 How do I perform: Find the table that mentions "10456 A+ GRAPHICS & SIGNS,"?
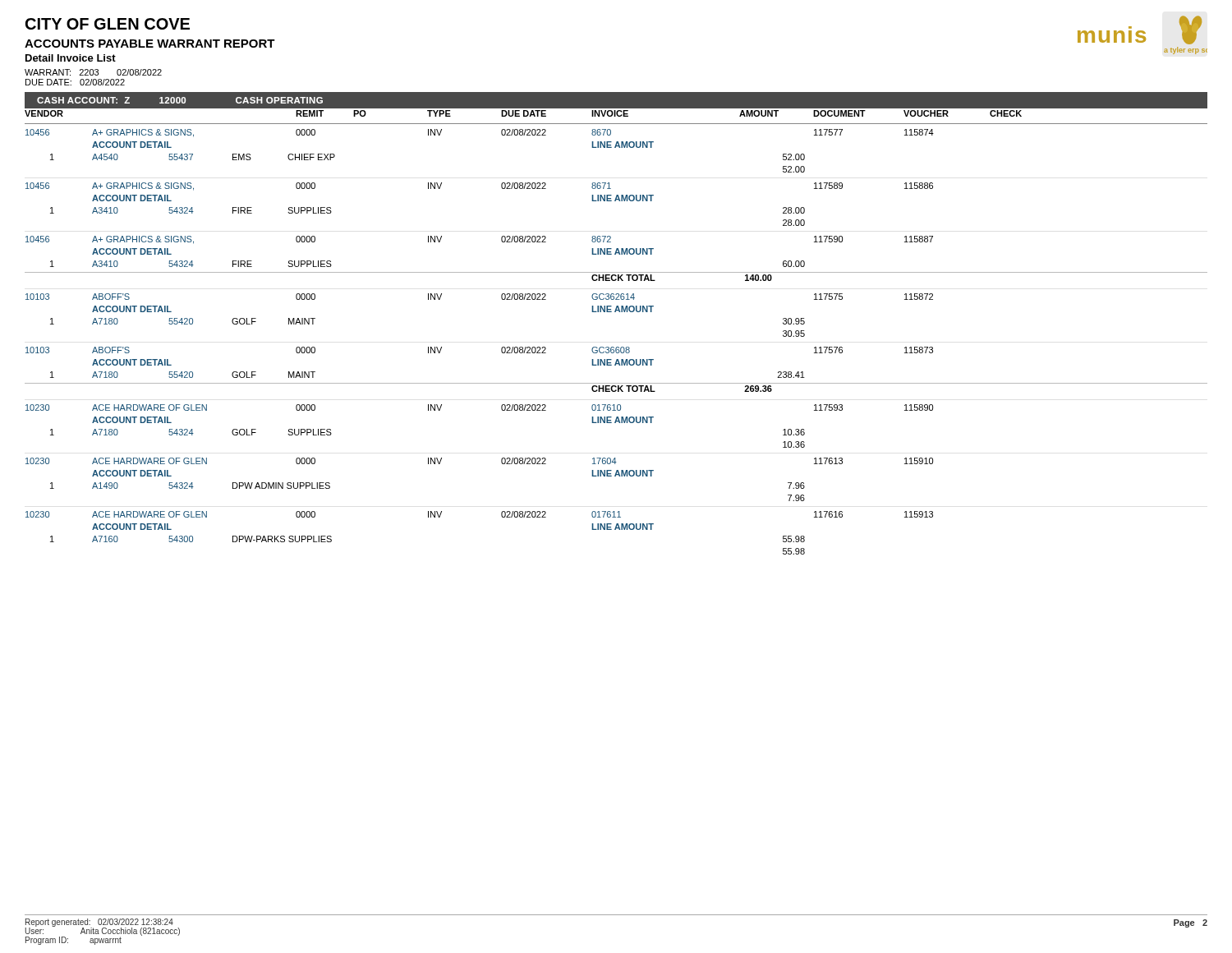[616, 516]
